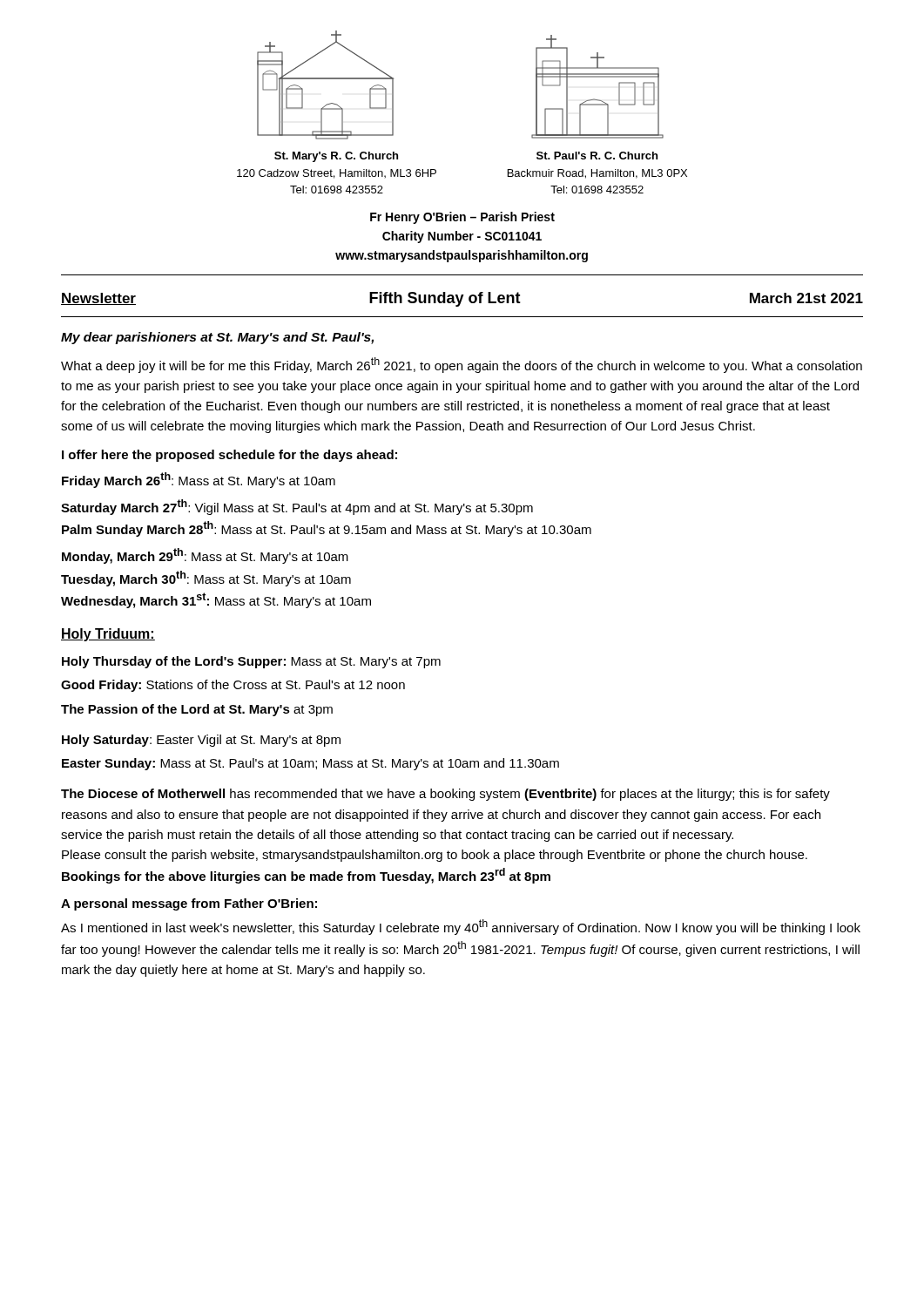Select the list item that says "Easter Sunday: Mass at"

310,763
